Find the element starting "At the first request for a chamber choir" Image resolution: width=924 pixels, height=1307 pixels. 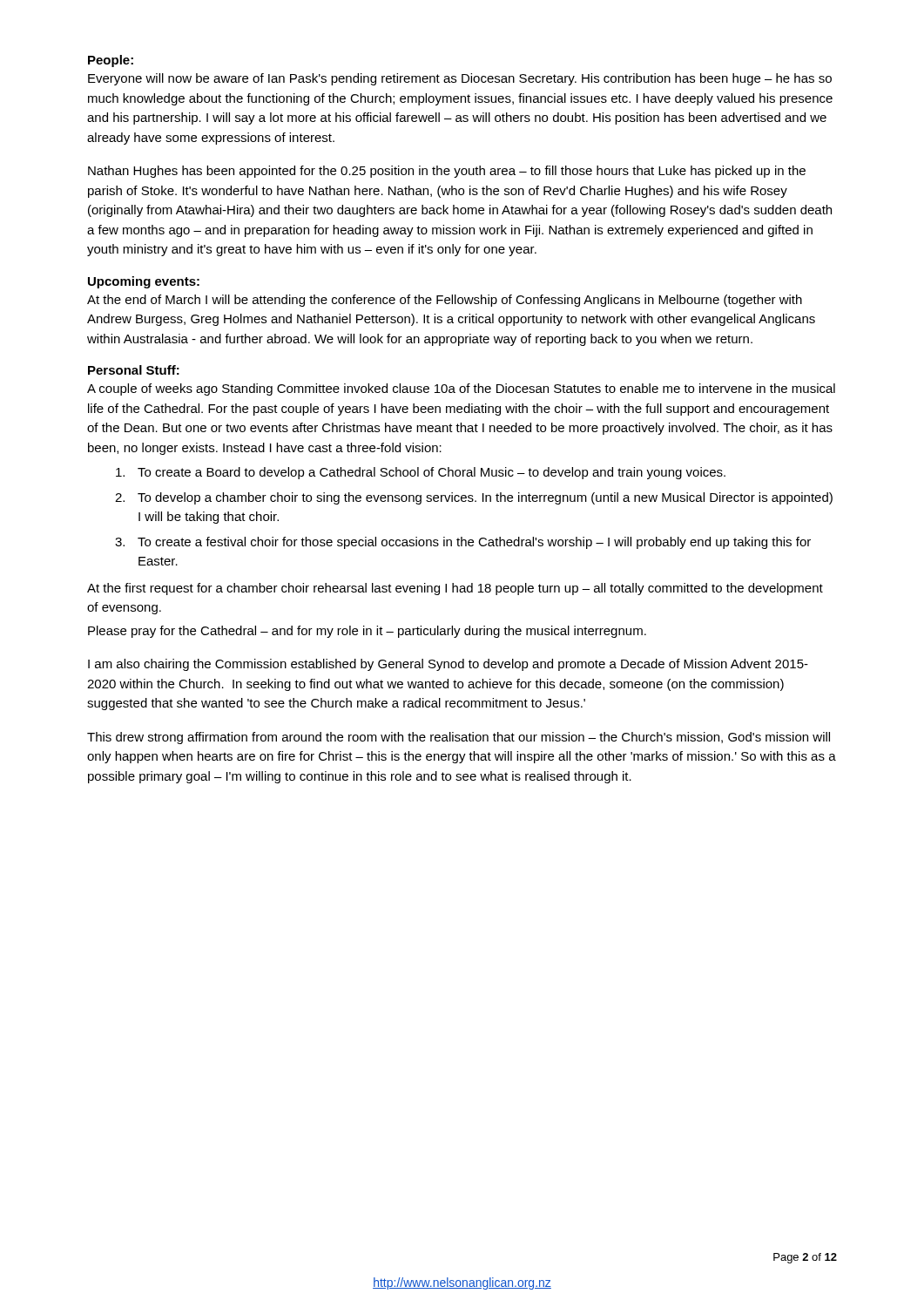point(455,597)
